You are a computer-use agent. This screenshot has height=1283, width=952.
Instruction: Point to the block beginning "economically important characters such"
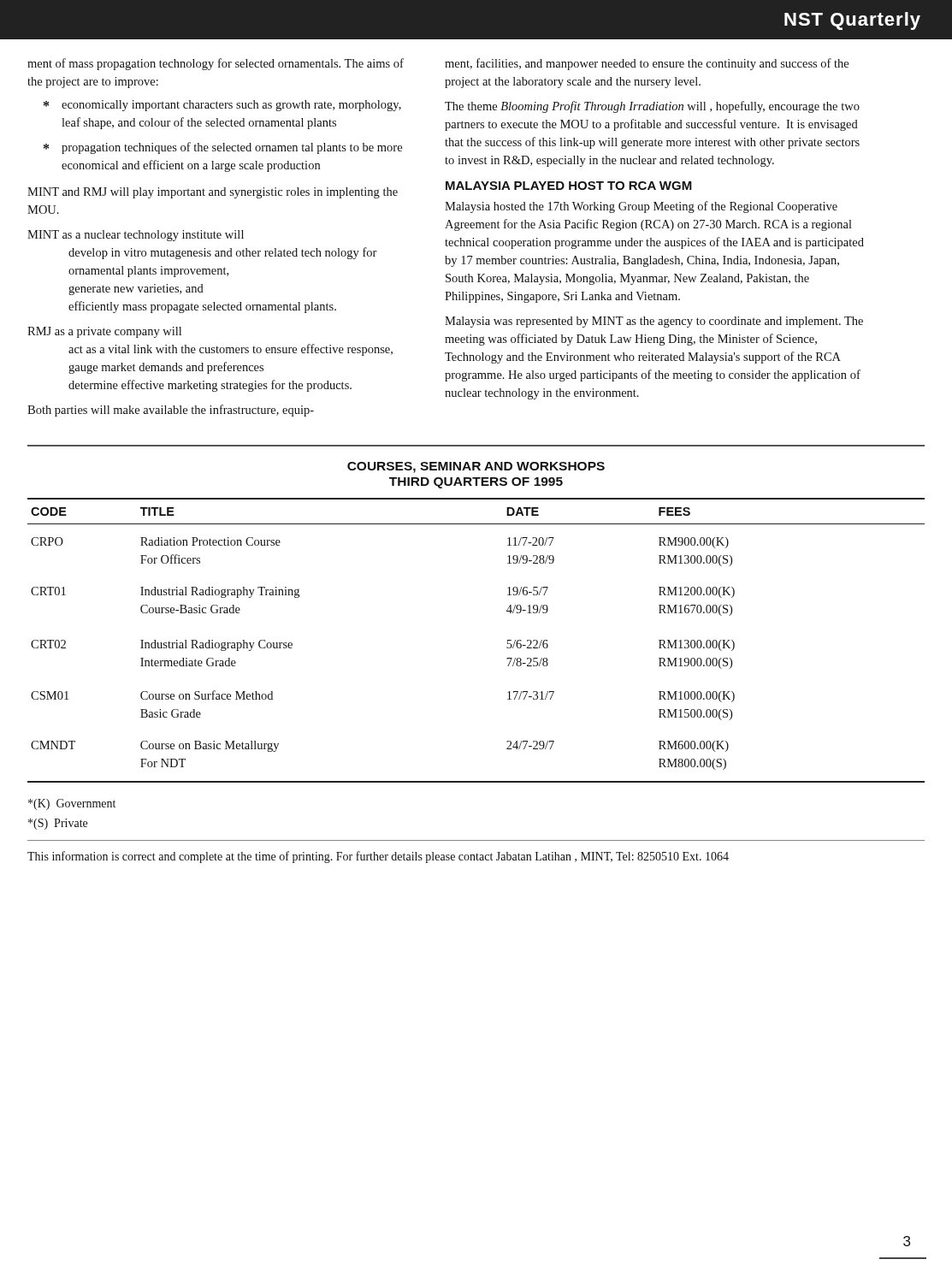click(231, 113)
